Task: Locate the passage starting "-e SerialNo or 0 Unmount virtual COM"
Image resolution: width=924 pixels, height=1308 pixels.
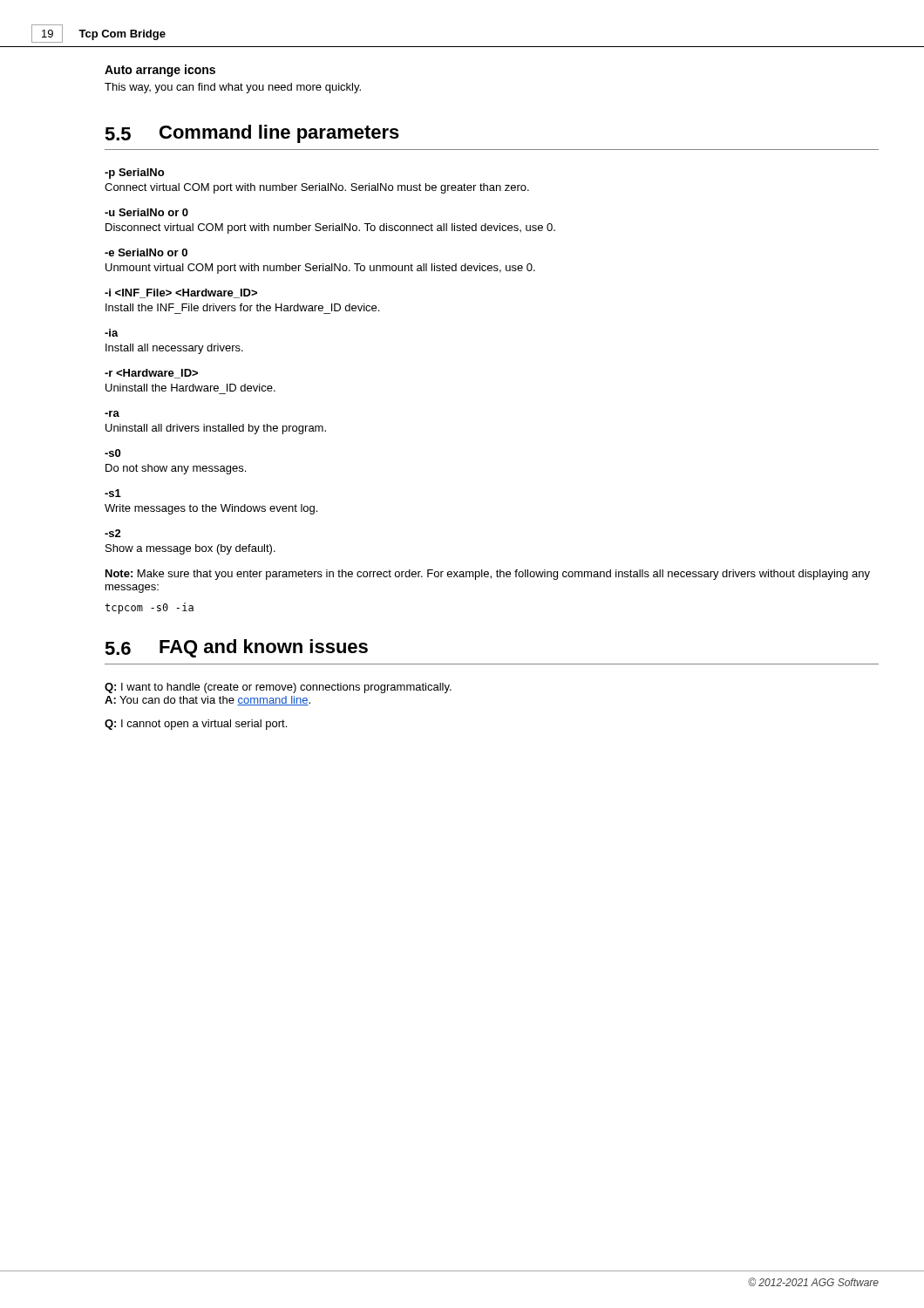Action: pyautogui.click(x=492, y=260)
